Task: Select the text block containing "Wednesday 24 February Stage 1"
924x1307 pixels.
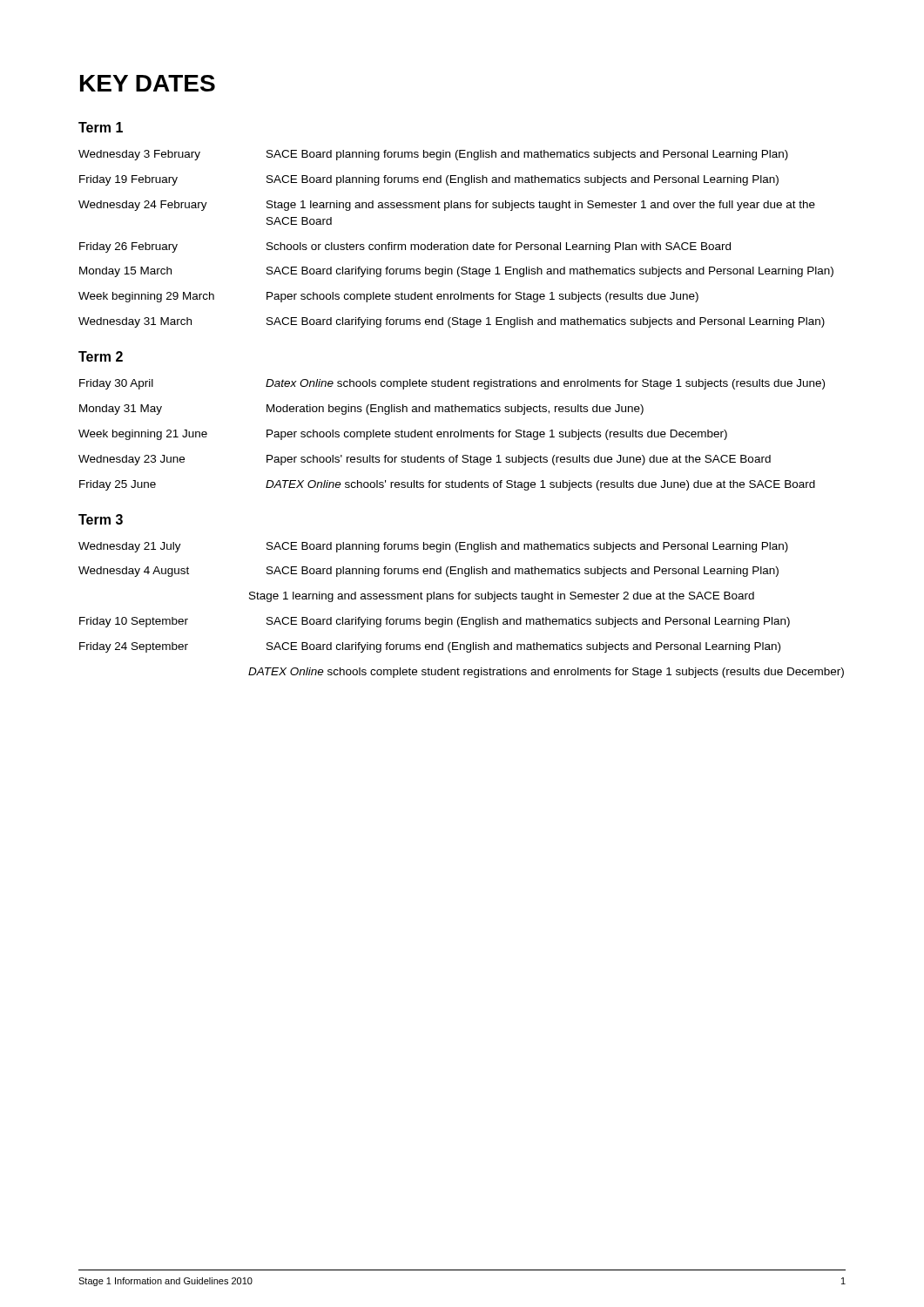Action: point(462,213)
